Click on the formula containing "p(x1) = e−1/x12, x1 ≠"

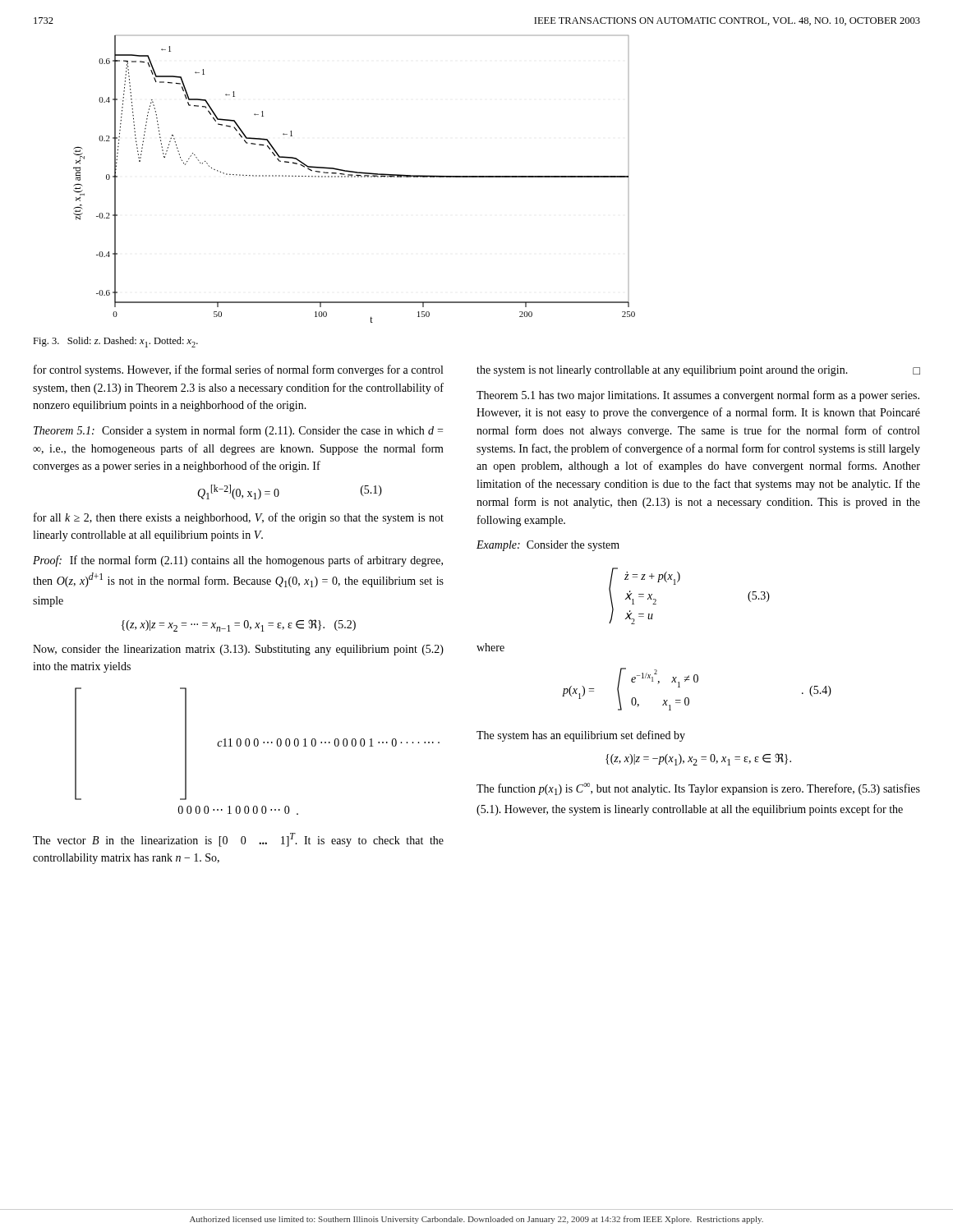coord(698,689)
